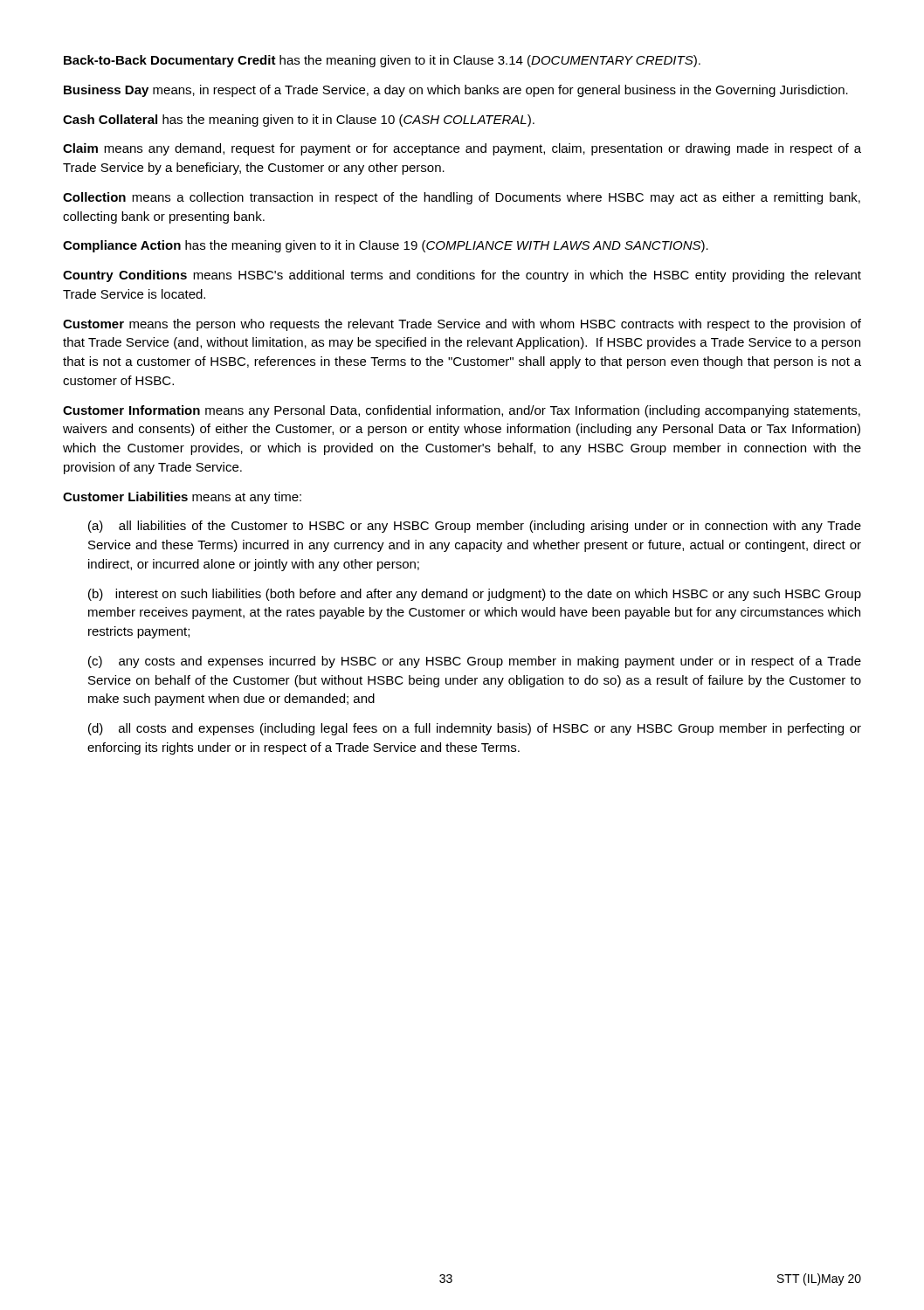
Task: Click on the text block that says "Country Conditions means"
Action: pos(462,284)
